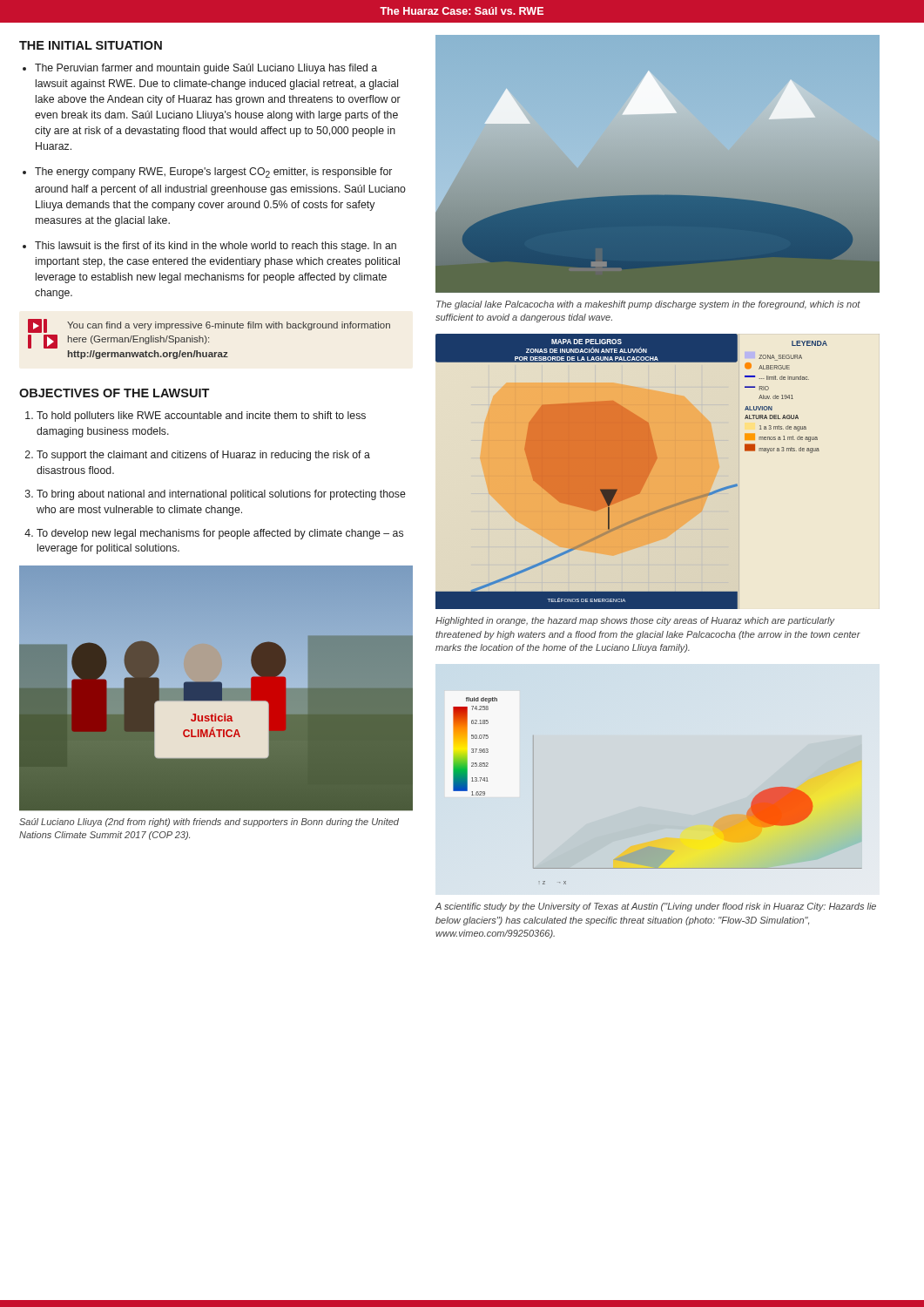The width and height of the screenshot is (924, 1307).
Task: Find the list item containing "To hold polluters like"
Action: tap(201, 423)
